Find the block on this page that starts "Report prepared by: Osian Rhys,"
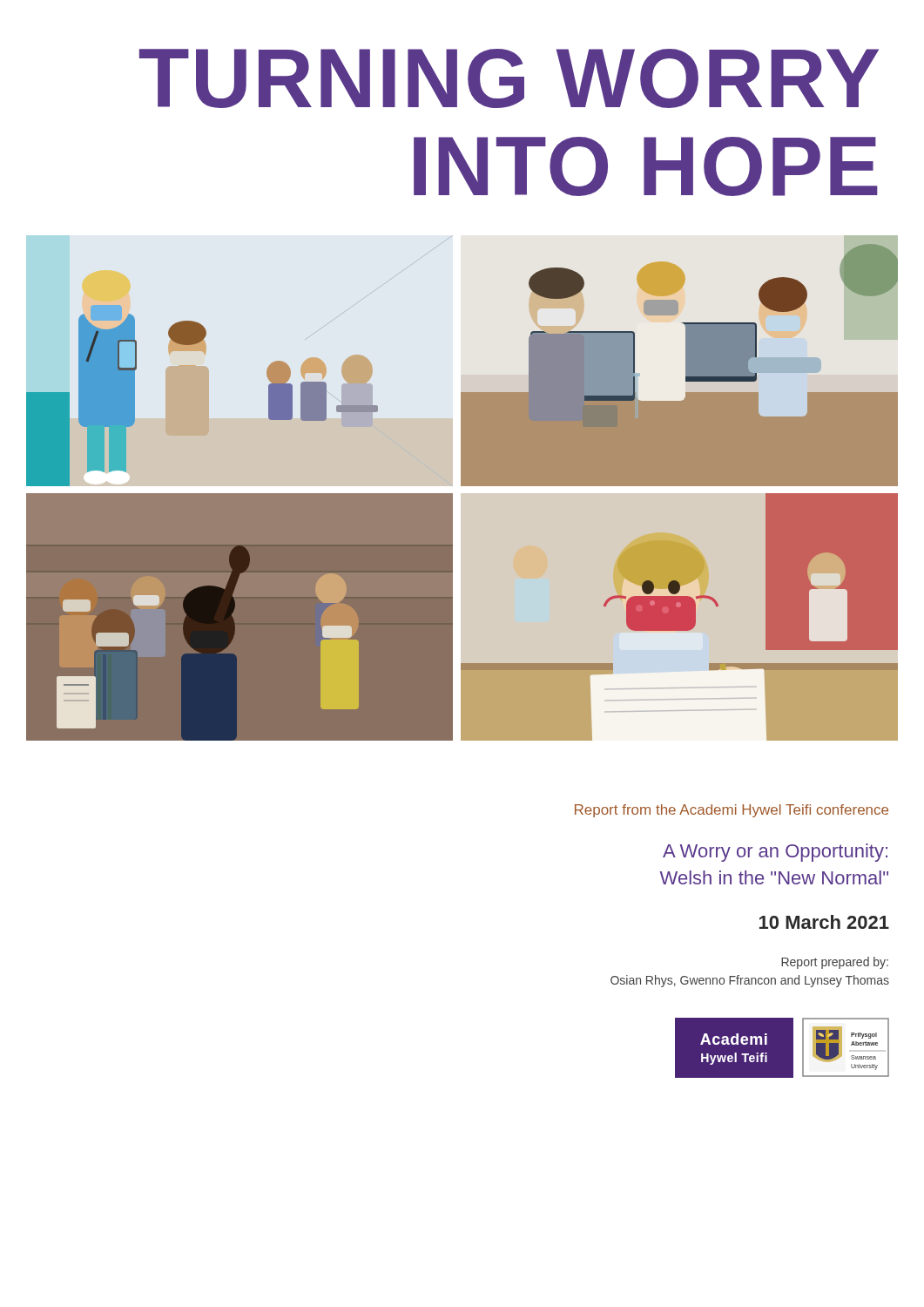This screenshot has height=1307, width=924. tap(750, 971)
